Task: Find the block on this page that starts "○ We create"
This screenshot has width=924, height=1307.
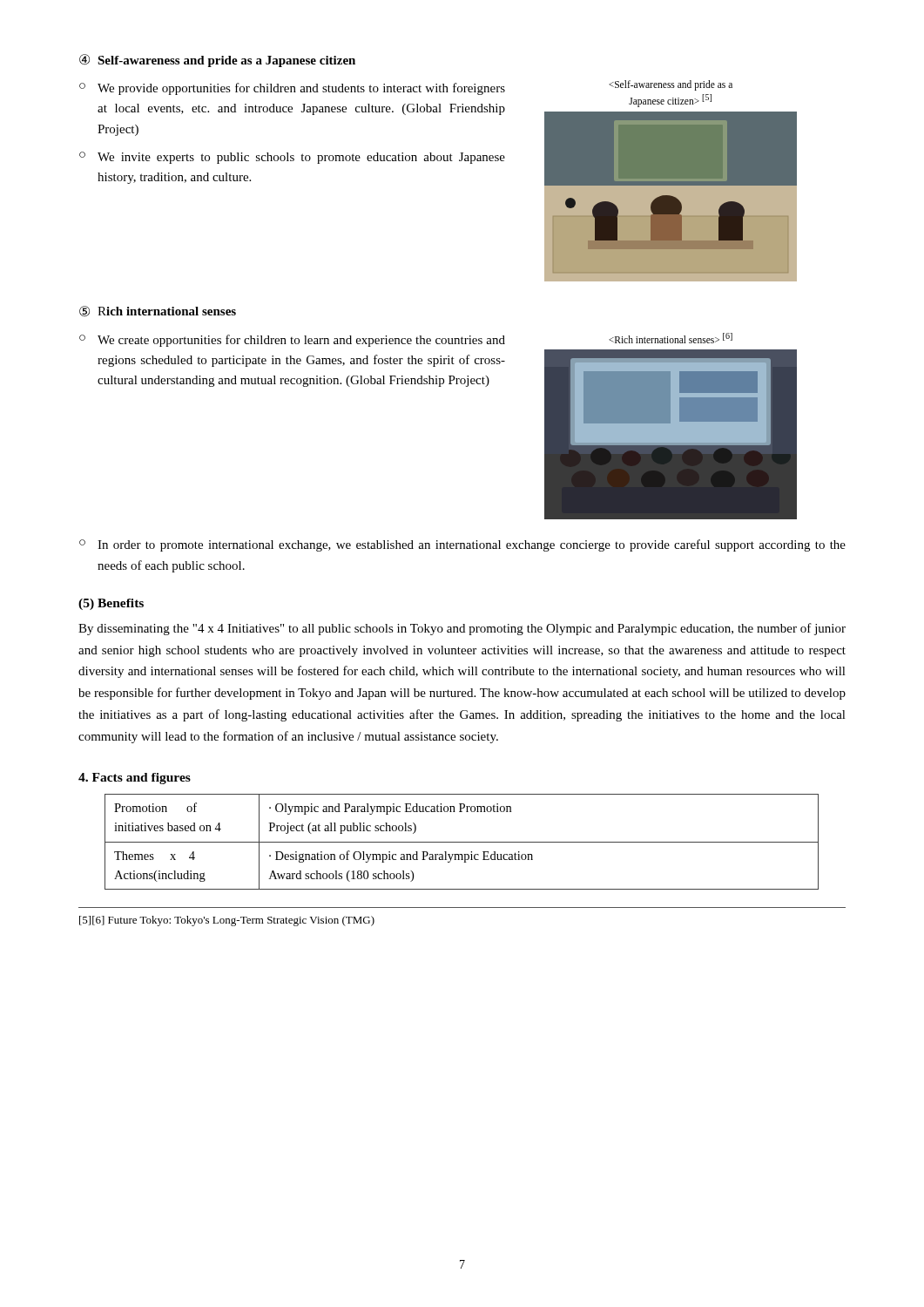Action: (292, 360)
